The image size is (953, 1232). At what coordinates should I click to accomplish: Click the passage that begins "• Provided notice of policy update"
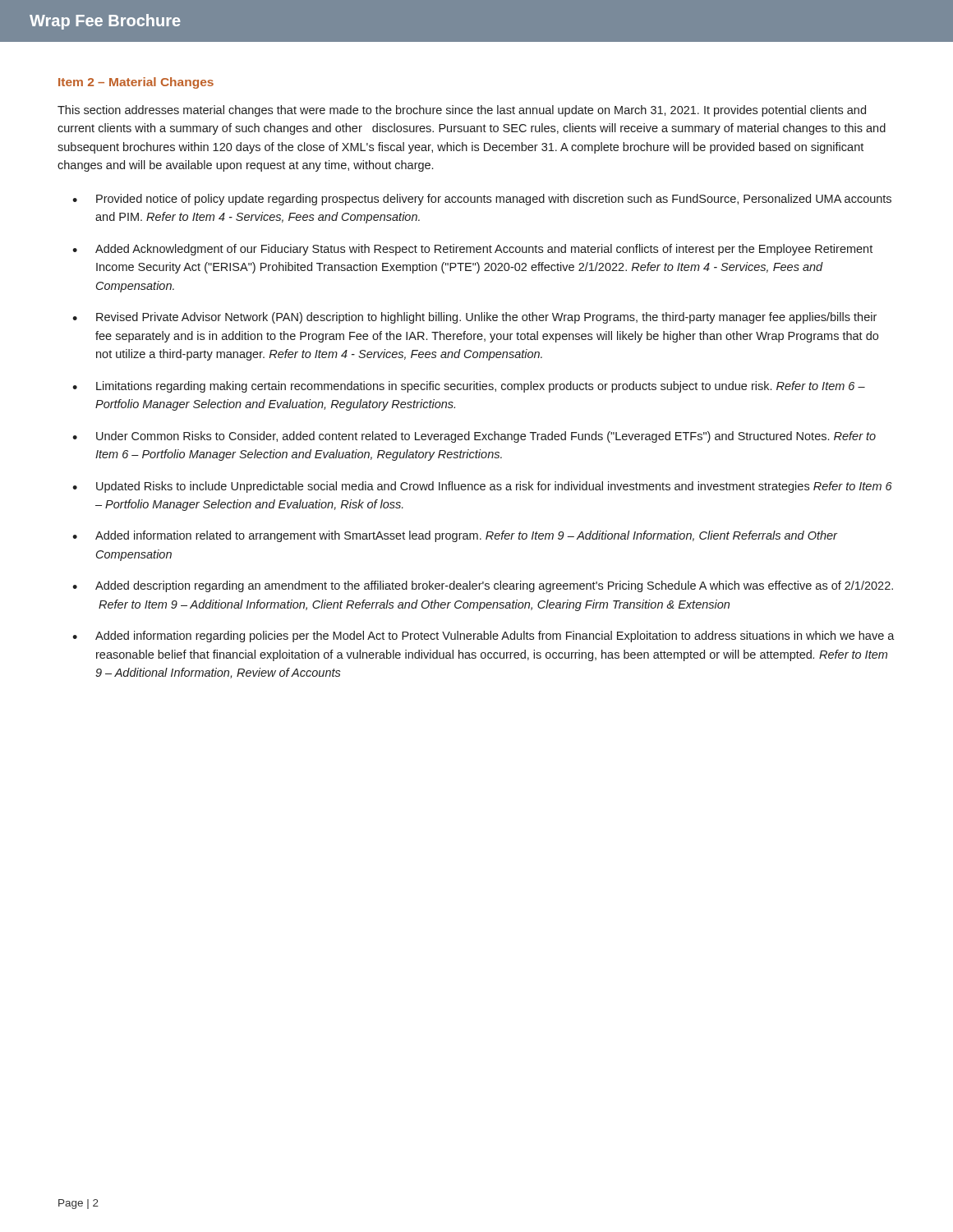coord(476,208)
